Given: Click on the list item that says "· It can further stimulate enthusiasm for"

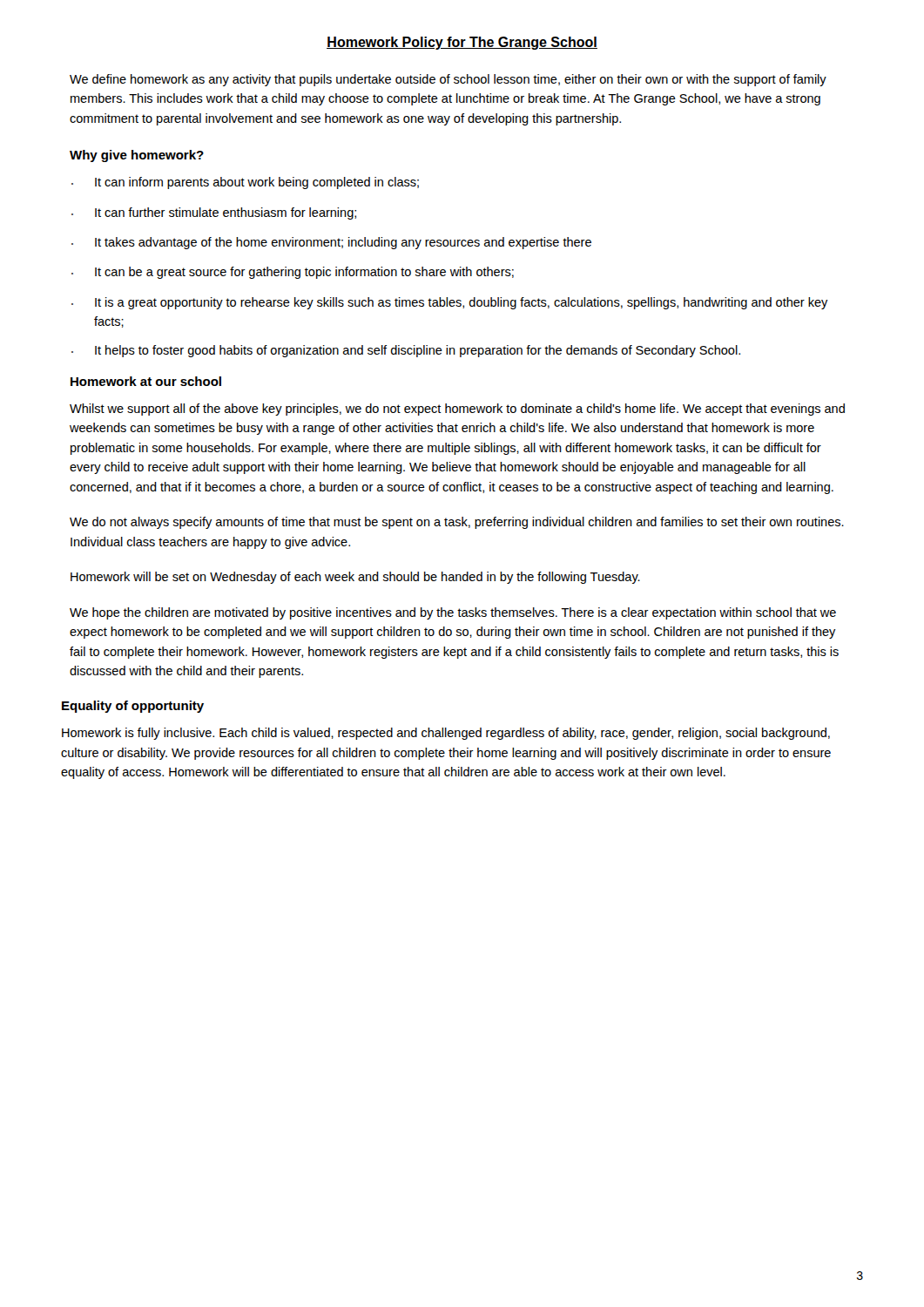Looking at the screenshot, I should click(214, 213).
